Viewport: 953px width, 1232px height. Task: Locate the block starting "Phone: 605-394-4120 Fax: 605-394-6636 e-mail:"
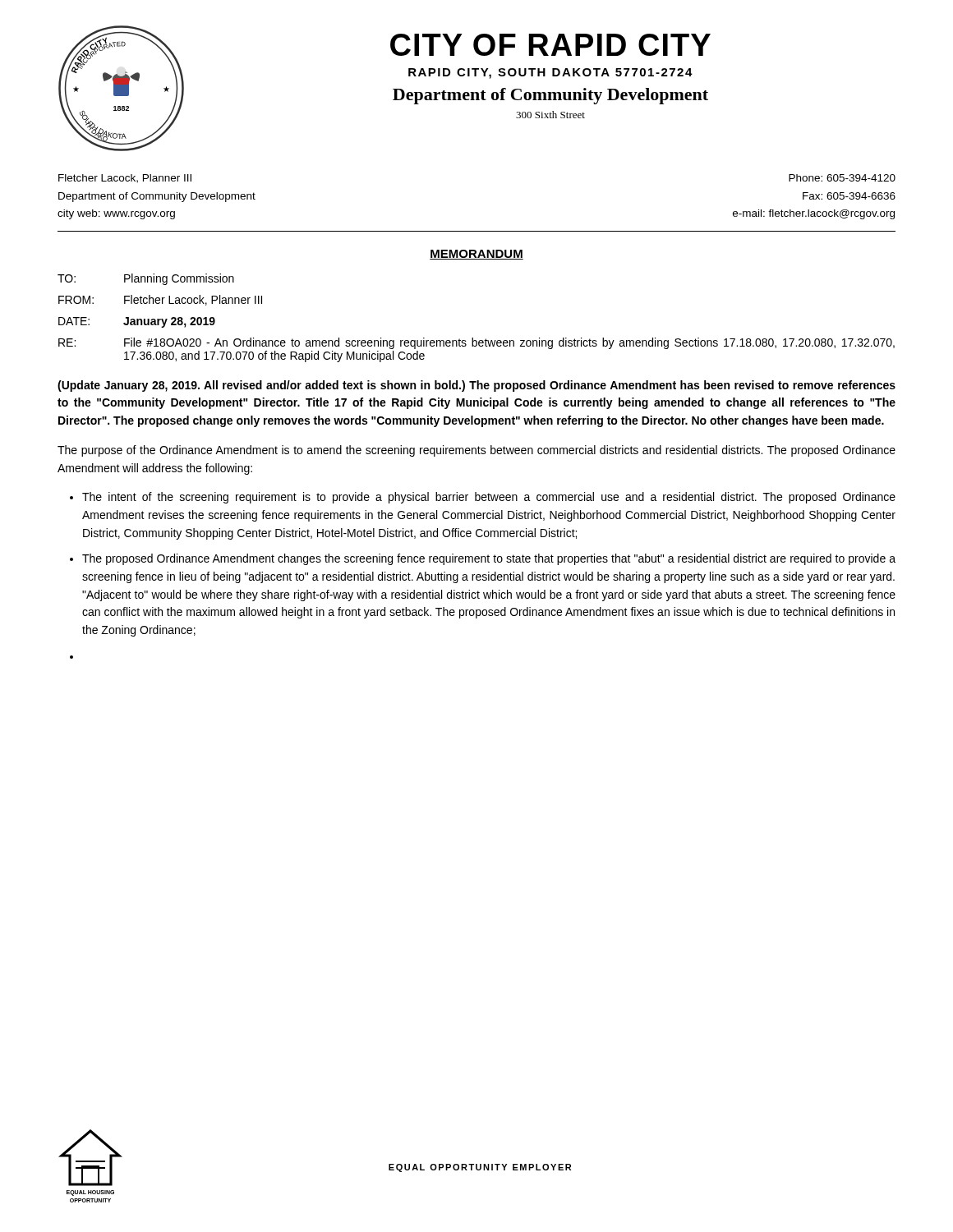point(814,196)
